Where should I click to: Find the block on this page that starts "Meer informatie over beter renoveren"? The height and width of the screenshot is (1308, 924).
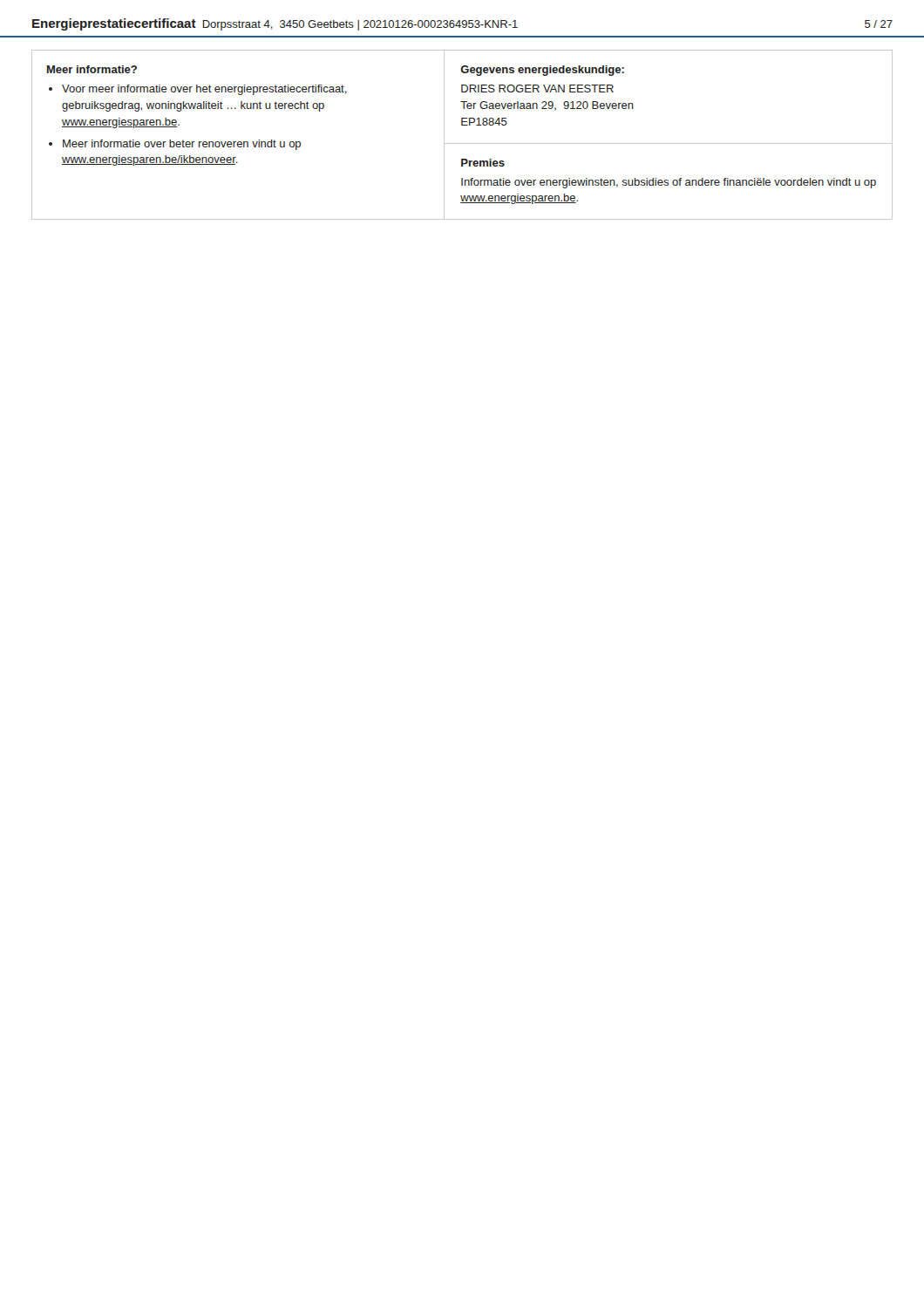238,152
